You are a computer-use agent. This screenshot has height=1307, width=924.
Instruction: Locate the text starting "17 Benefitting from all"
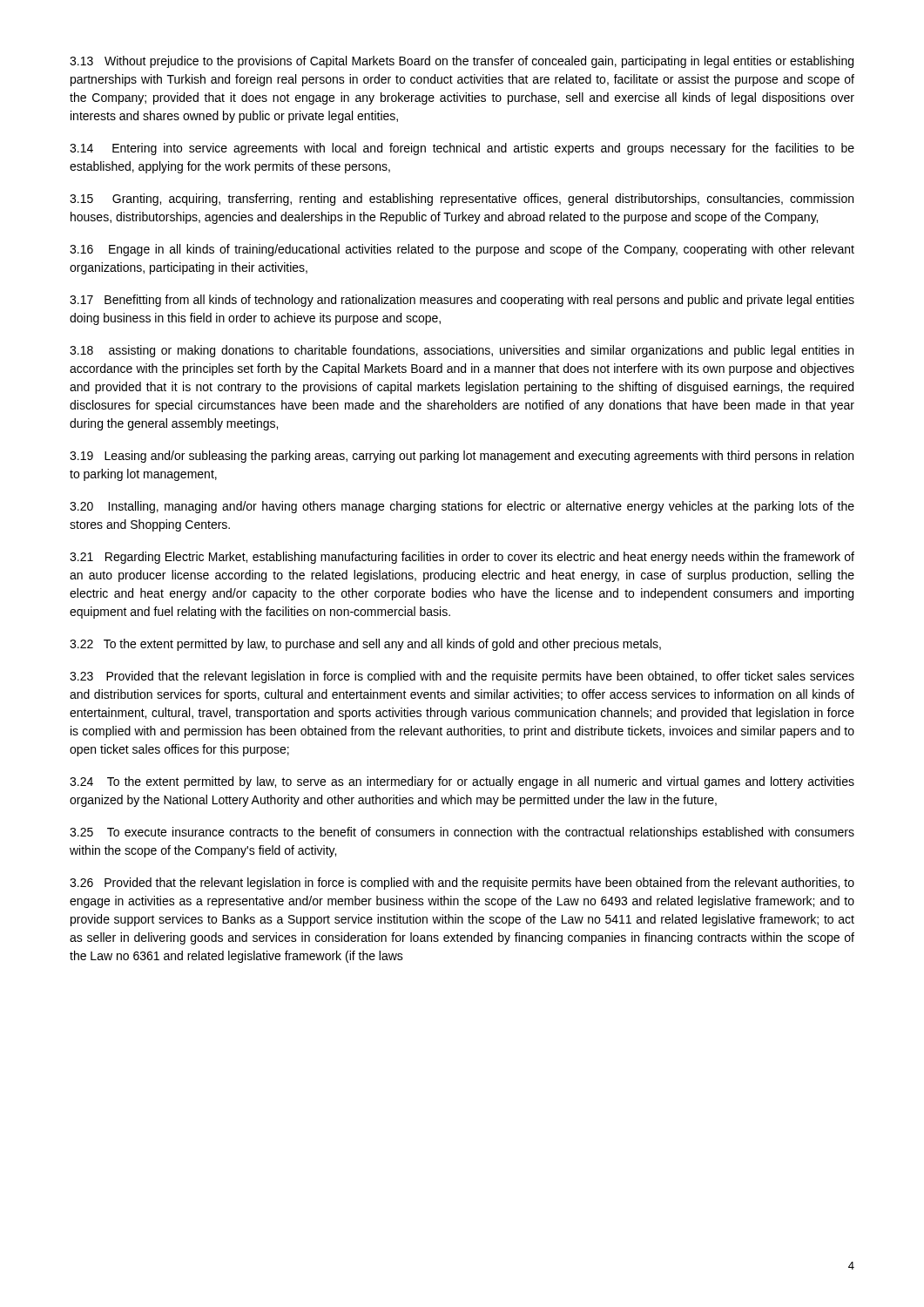point(462,309)
